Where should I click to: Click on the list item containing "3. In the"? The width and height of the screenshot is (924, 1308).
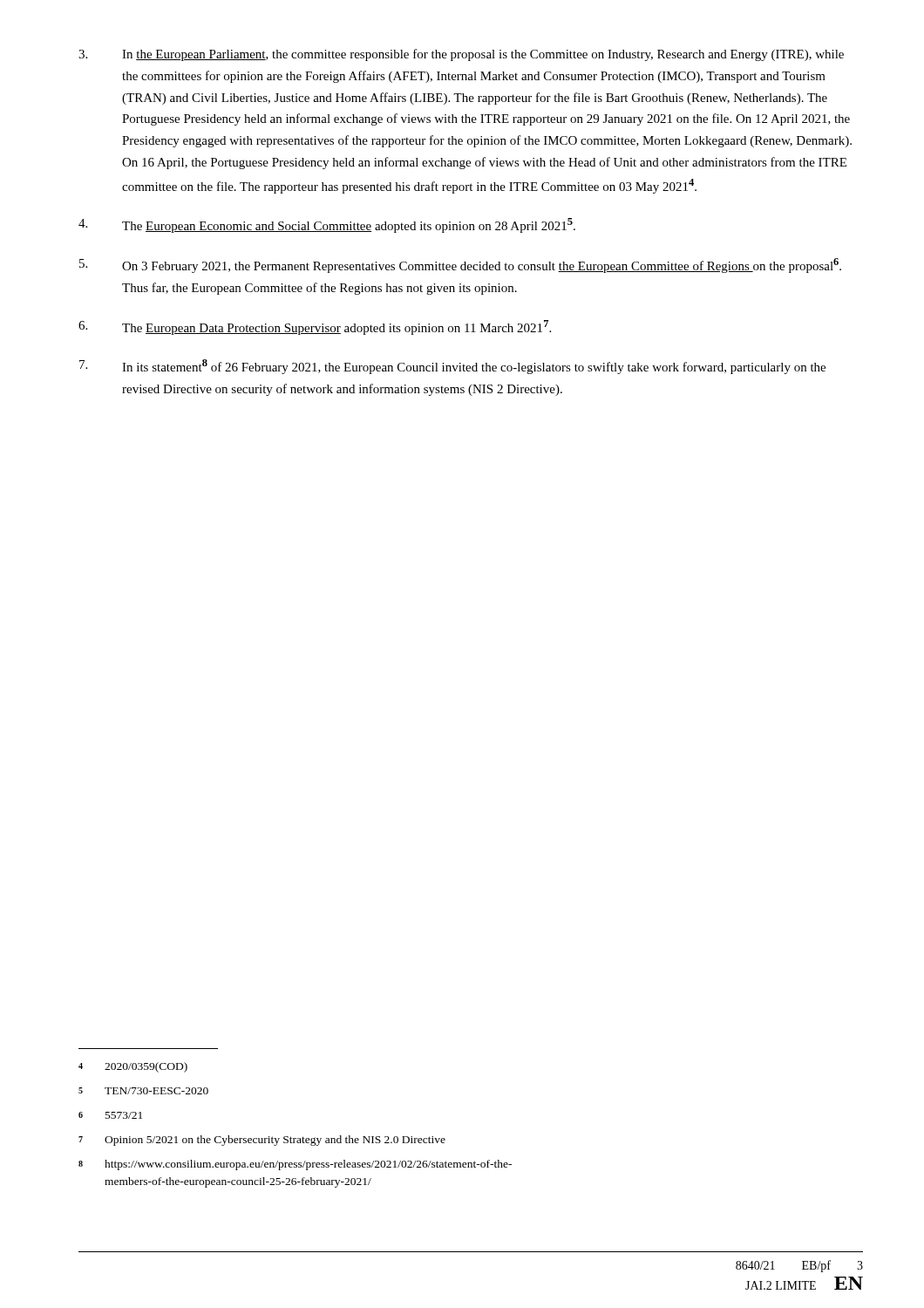click(471, 120)
